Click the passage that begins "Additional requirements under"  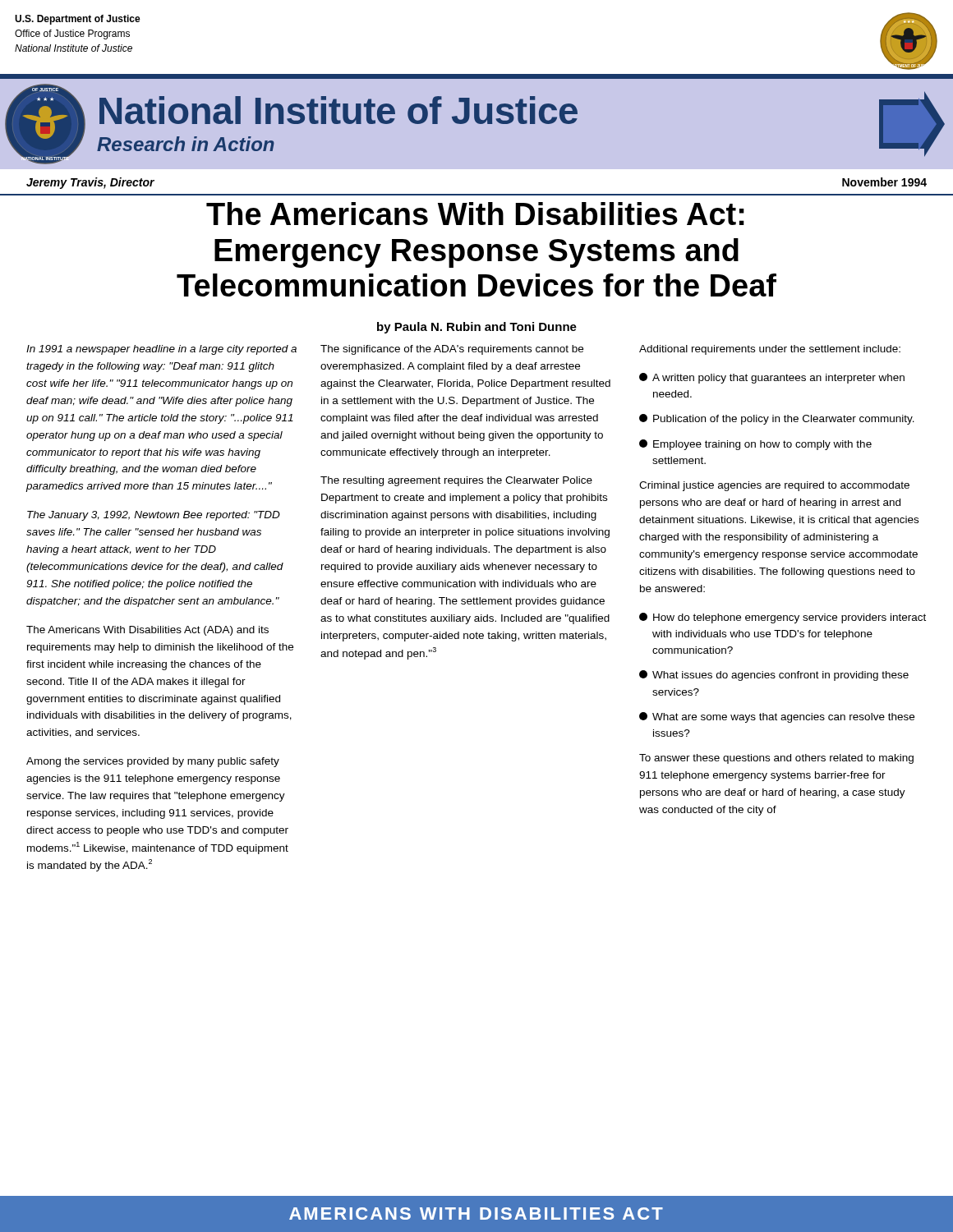(770, 349)
